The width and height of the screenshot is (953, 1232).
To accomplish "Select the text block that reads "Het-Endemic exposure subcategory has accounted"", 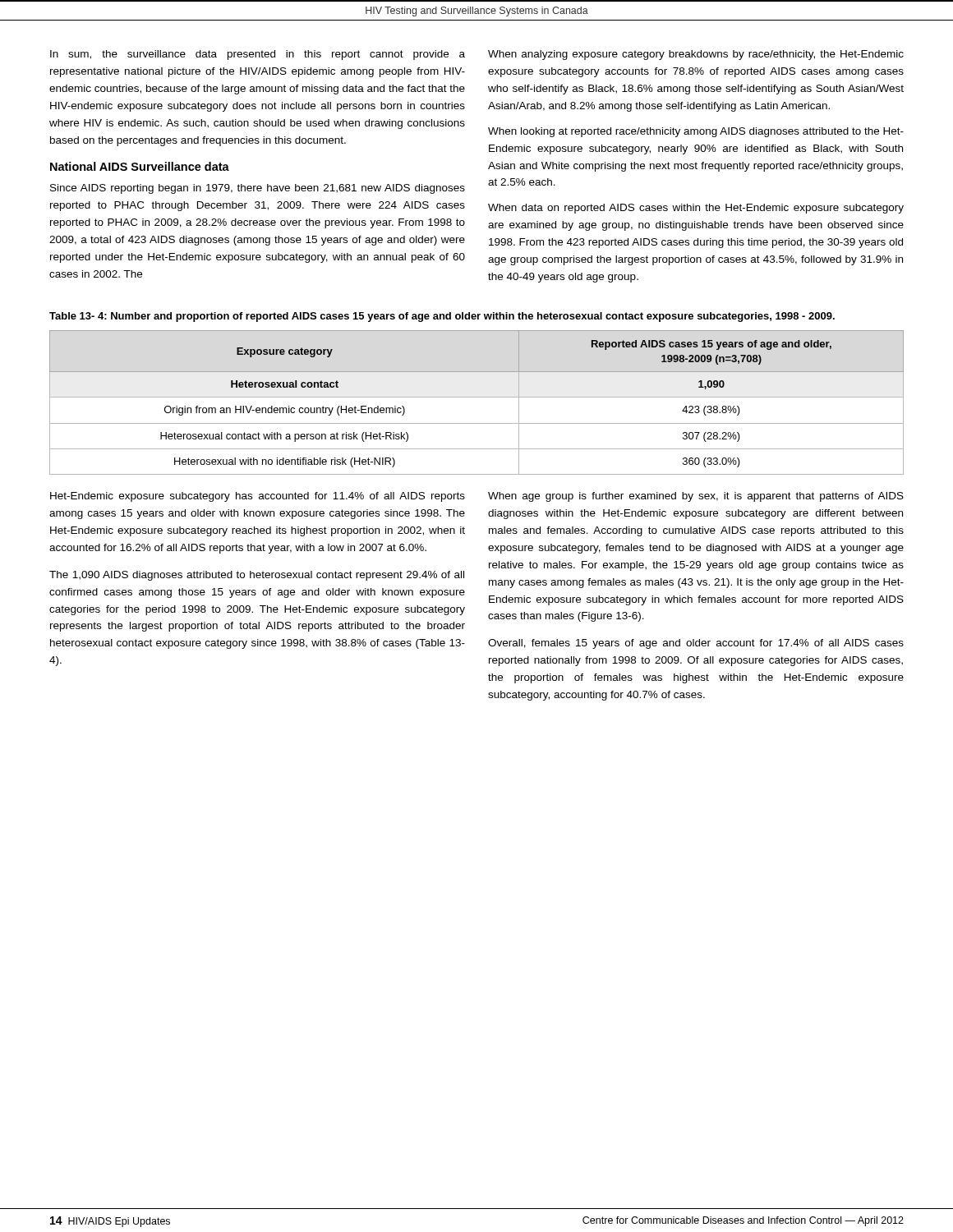I will click(257, 579).
